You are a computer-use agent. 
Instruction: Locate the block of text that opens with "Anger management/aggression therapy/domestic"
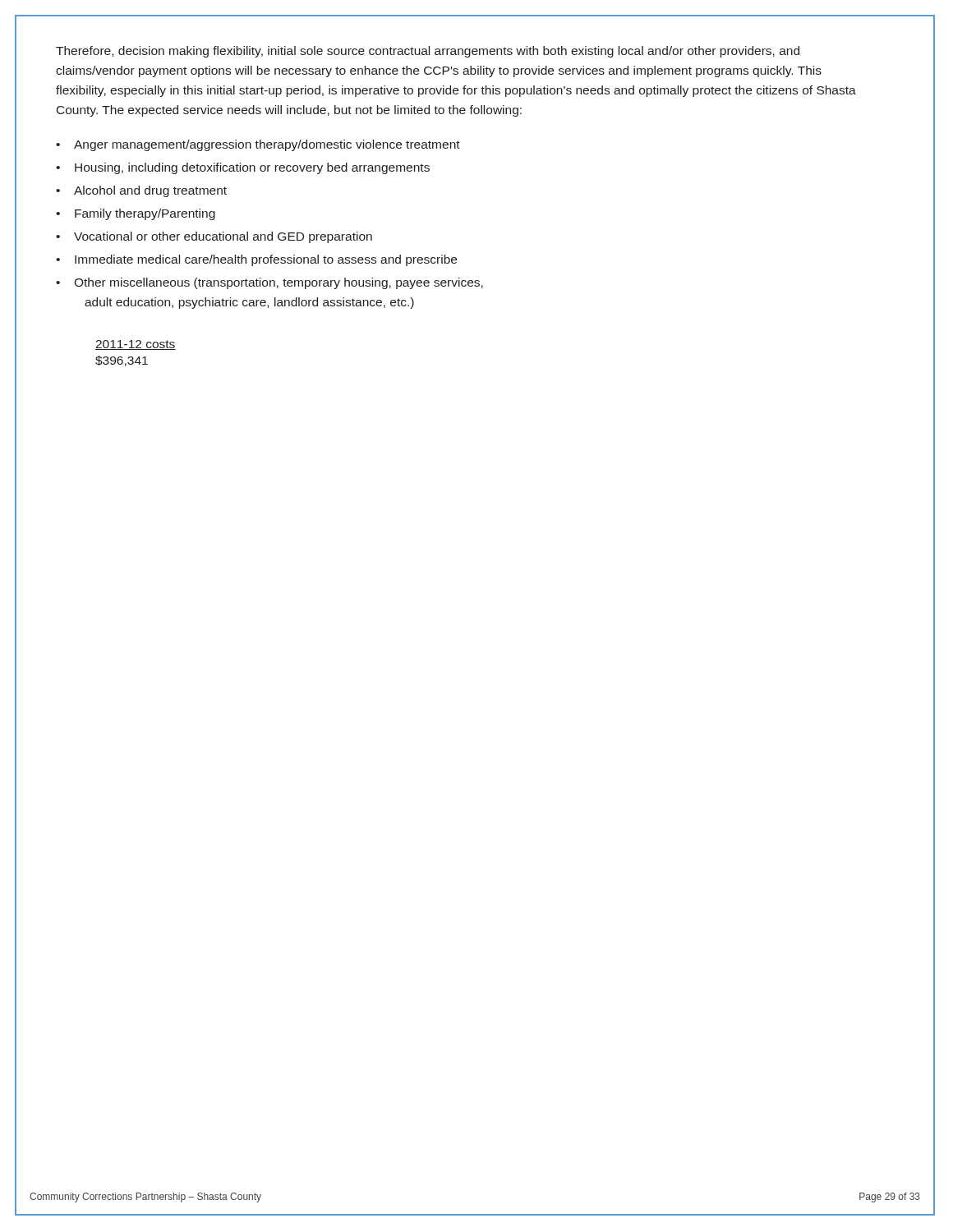point(267,144)
